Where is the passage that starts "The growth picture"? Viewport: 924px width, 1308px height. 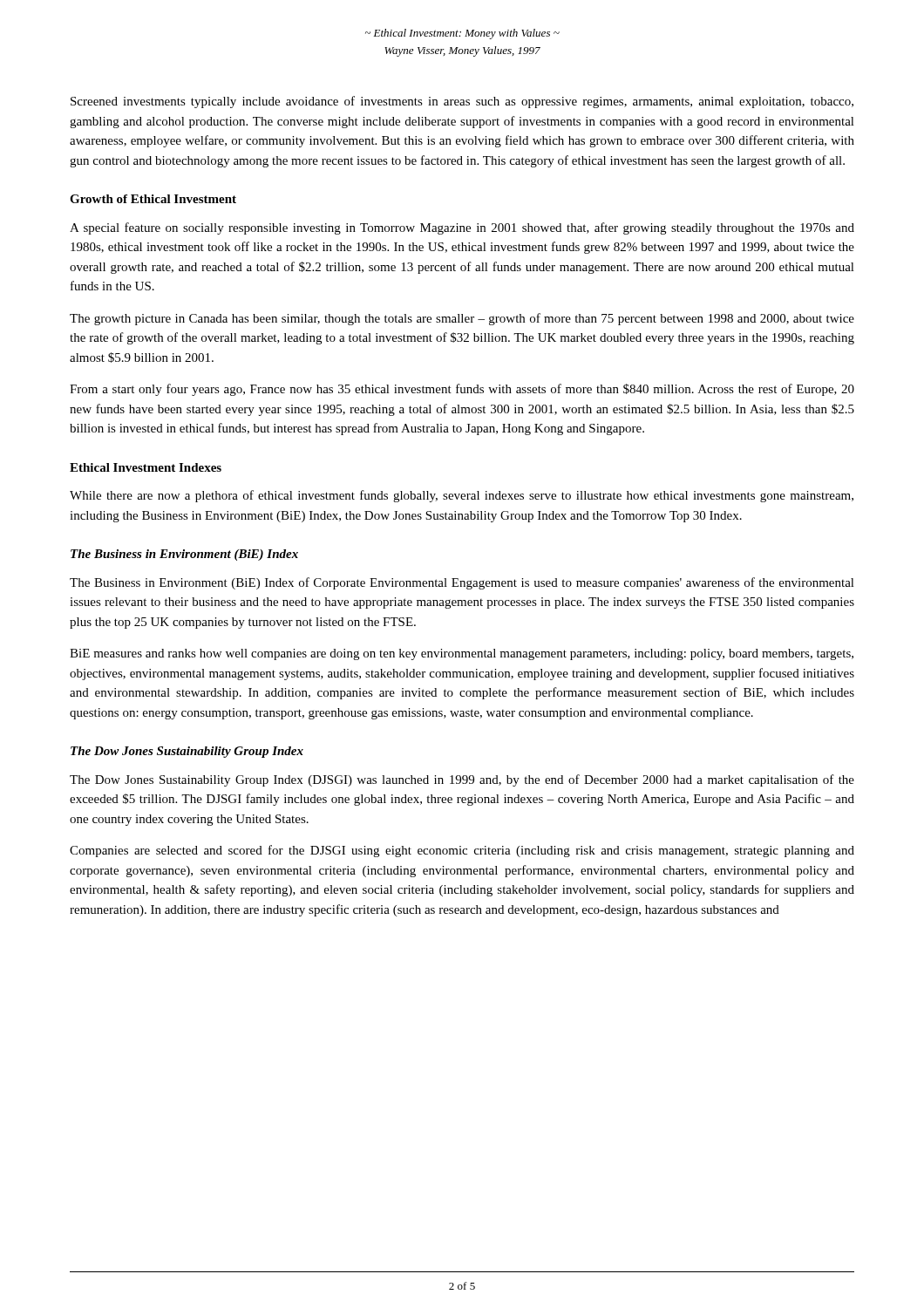point(462,337)
